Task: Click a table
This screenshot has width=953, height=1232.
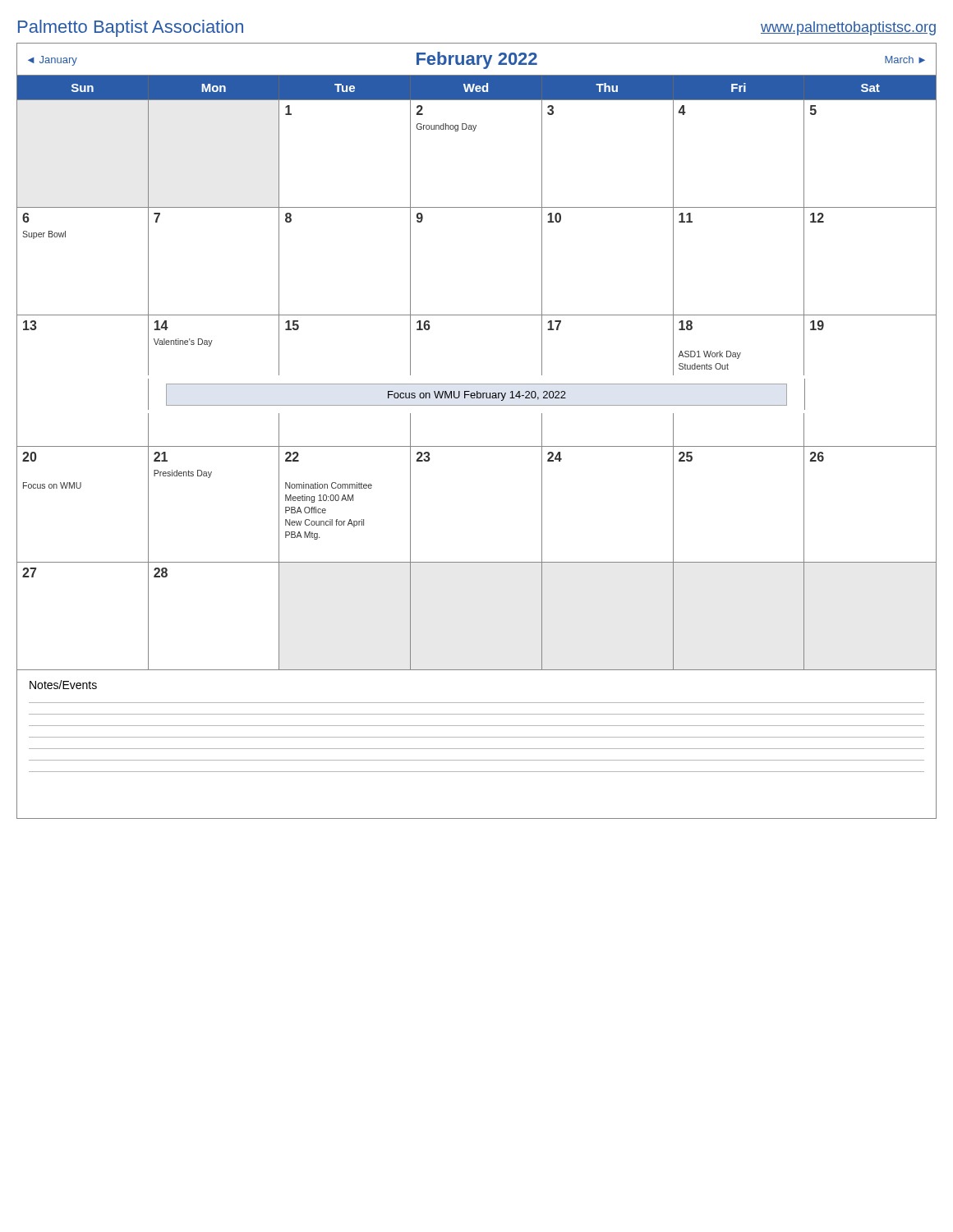Action: [x=476, y=431]
